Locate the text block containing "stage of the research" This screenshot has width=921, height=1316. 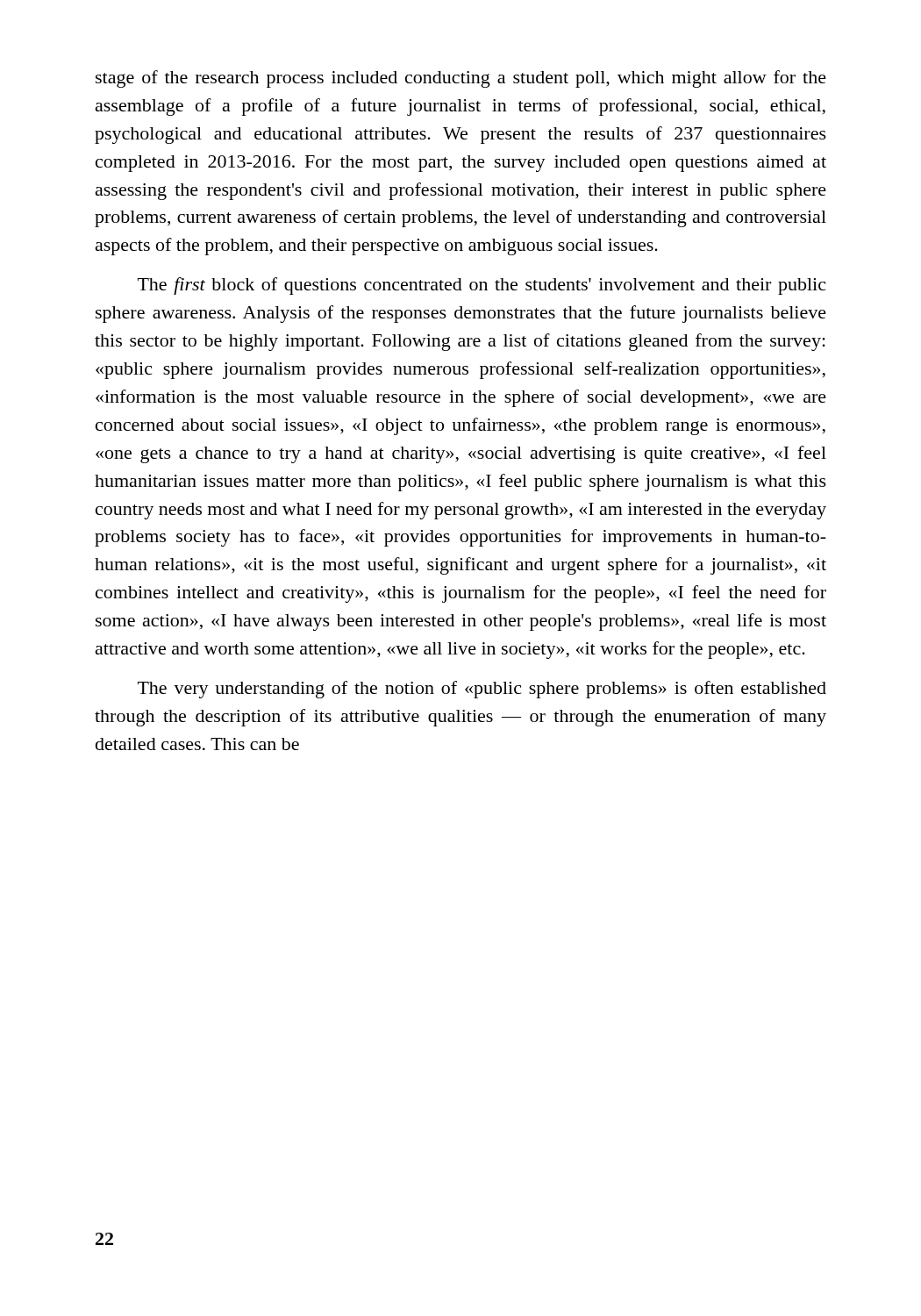(460, 410)
